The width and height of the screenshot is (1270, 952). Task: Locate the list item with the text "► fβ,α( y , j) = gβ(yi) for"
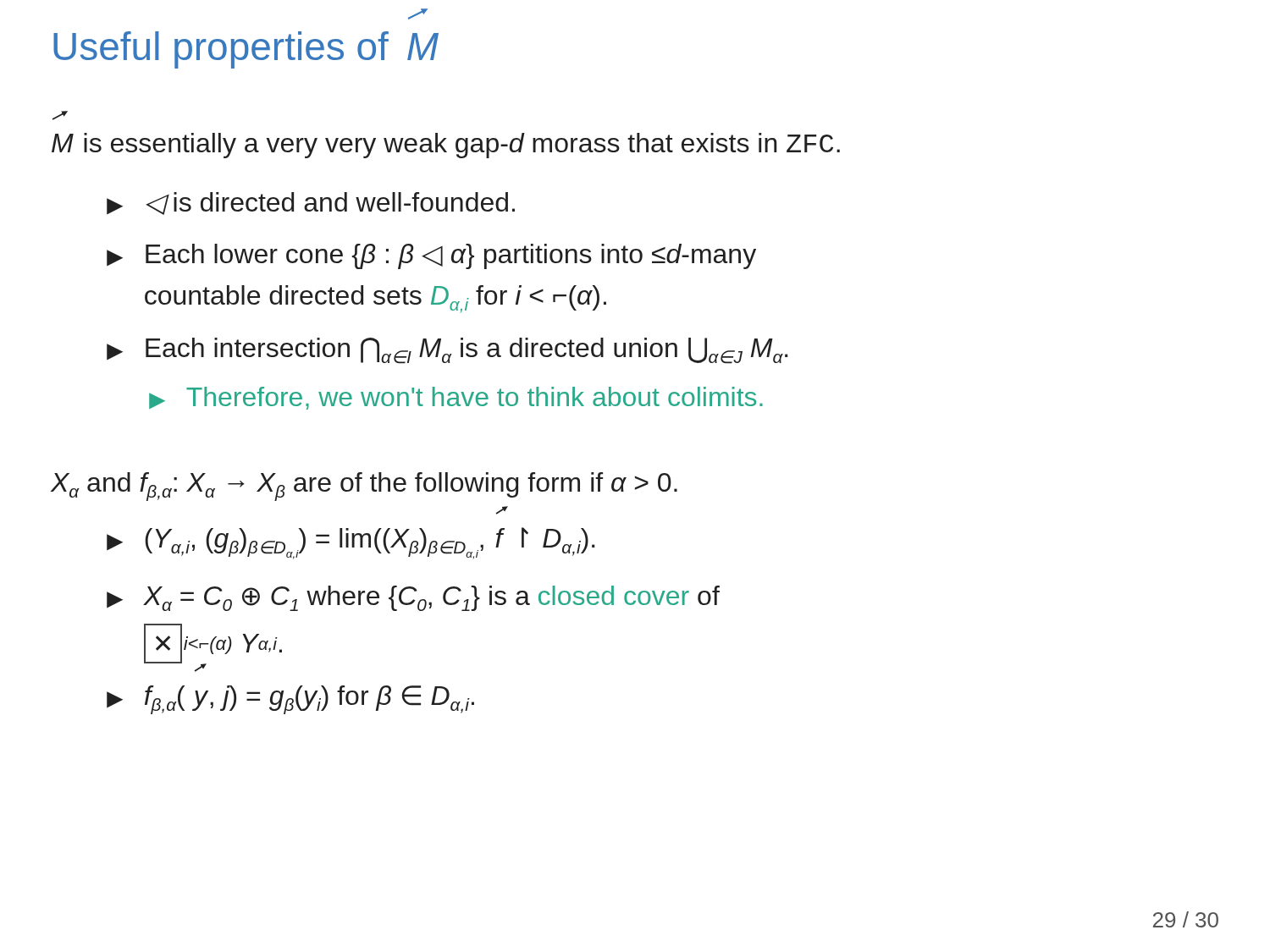pos(289,698)
